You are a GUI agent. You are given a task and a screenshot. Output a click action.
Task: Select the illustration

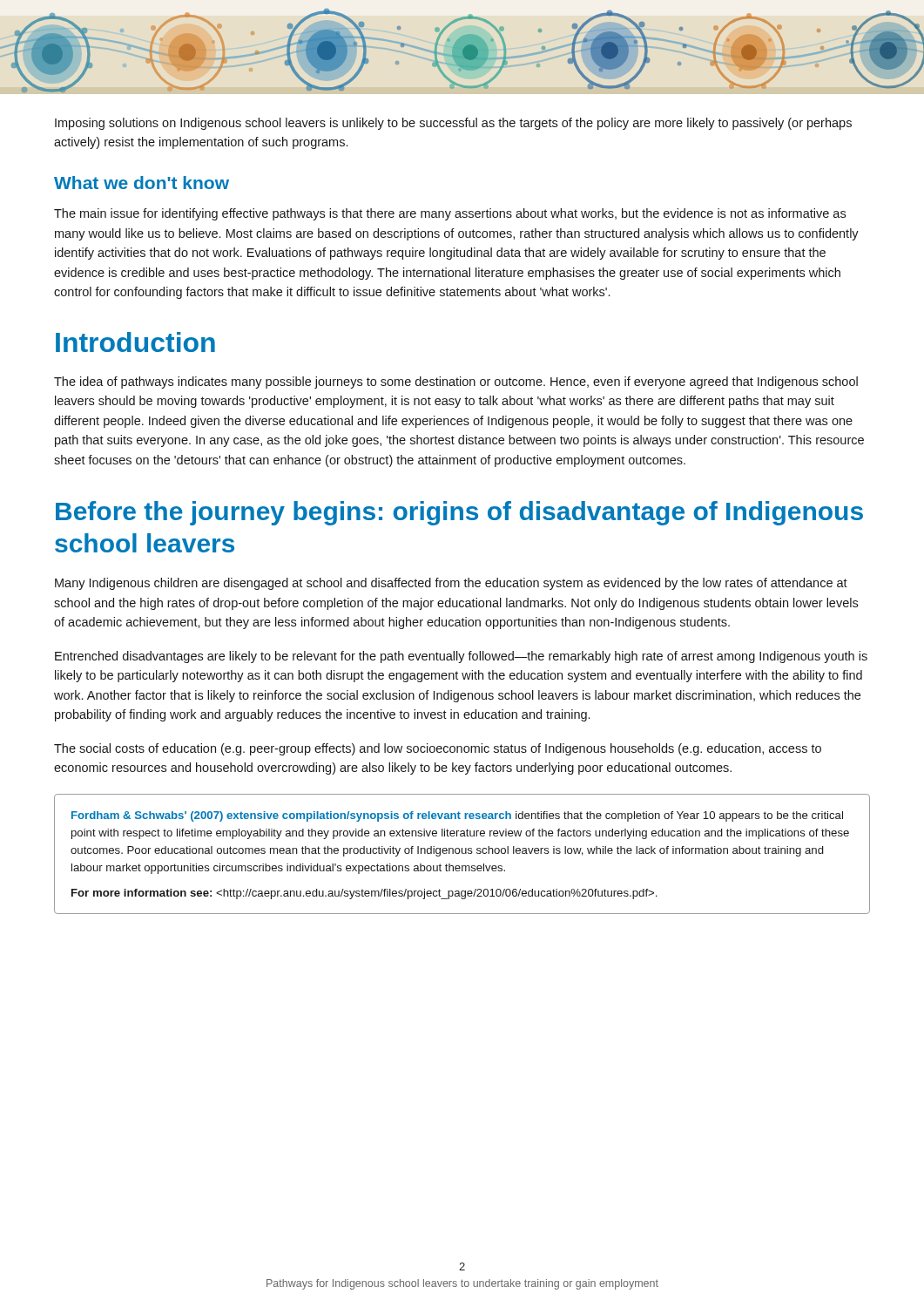point(462,47)
